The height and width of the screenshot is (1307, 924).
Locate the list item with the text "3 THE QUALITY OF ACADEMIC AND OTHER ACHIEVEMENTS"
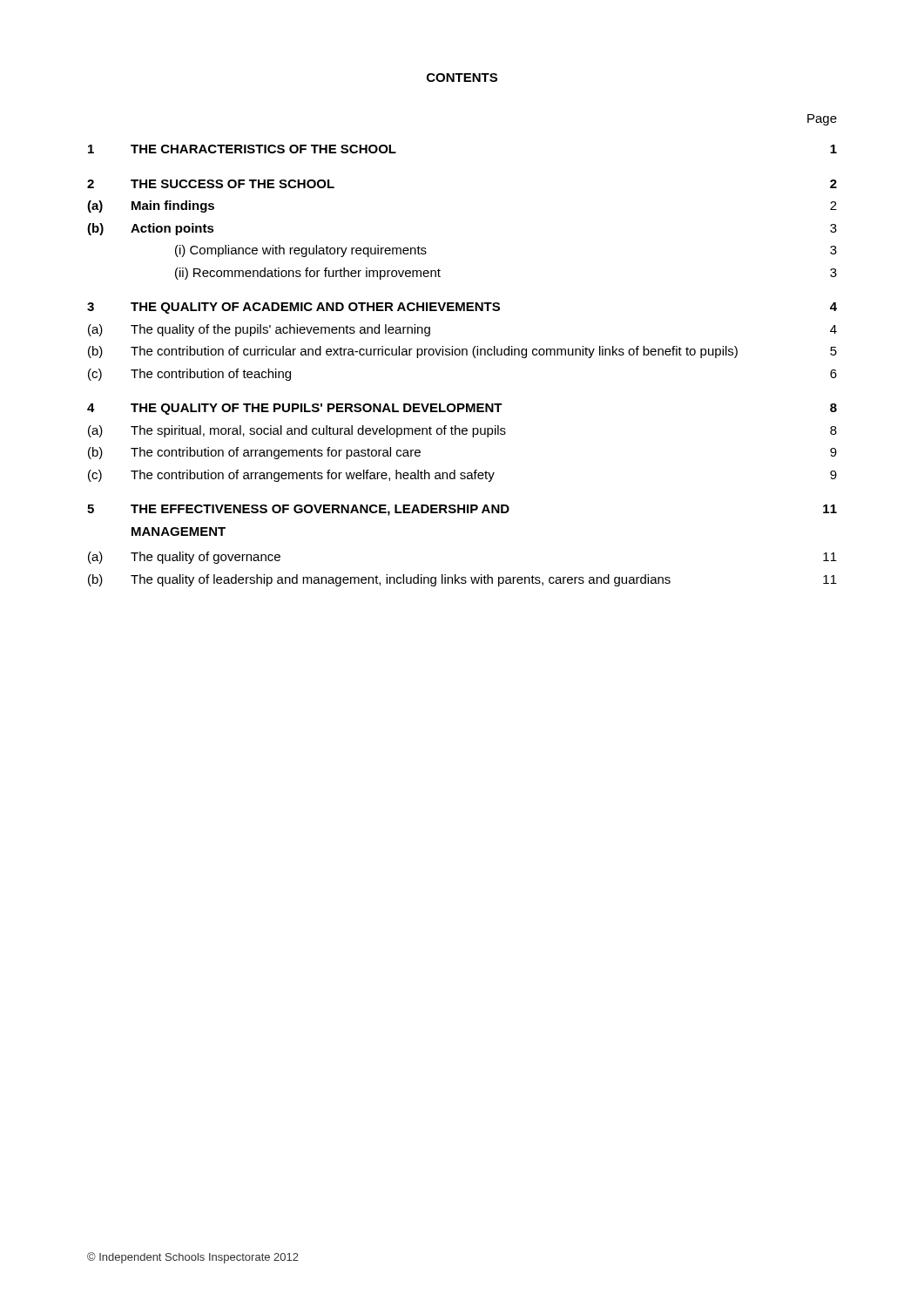462,306
